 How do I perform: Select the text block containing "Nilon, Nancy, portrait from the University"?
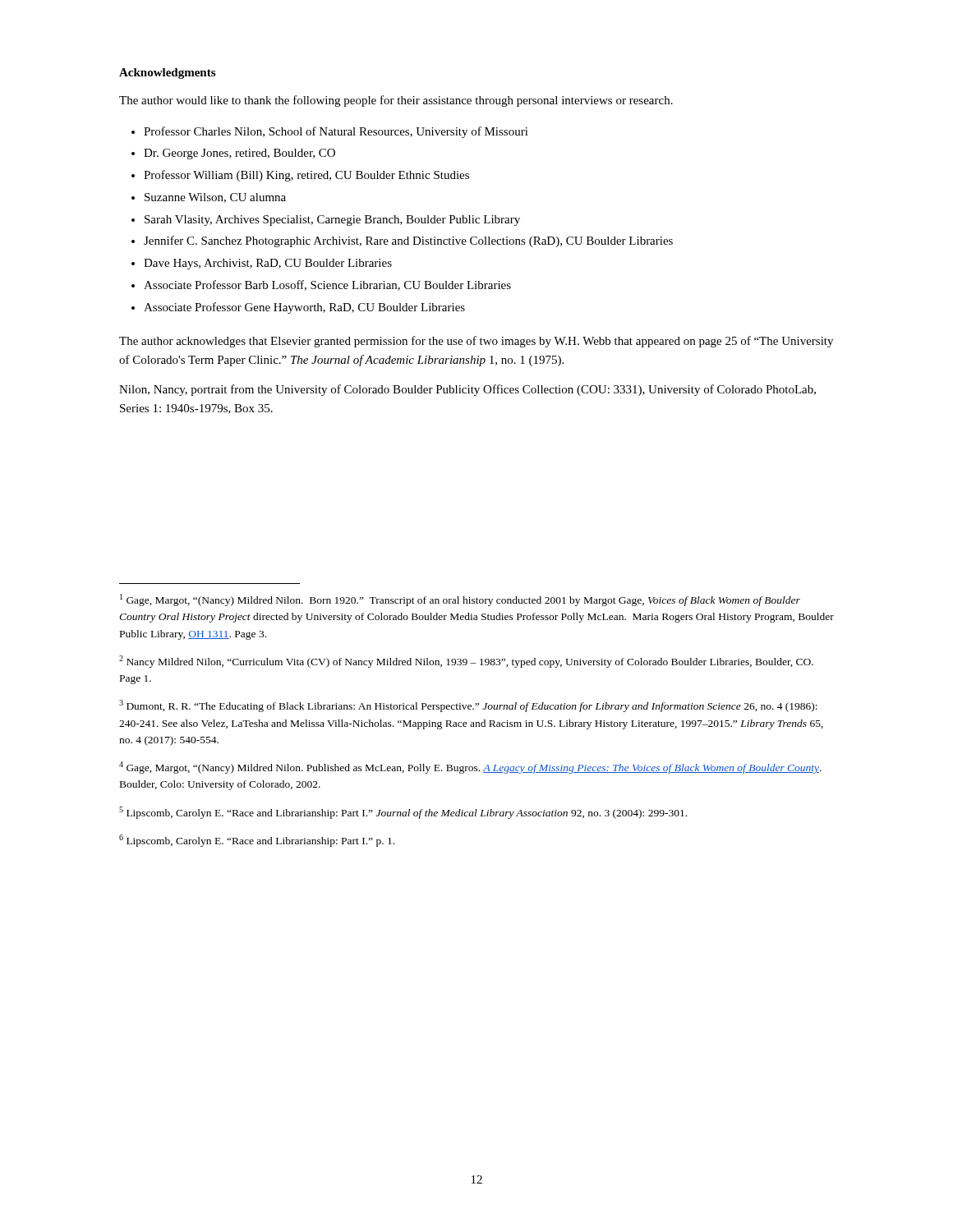tap(468, 399)
